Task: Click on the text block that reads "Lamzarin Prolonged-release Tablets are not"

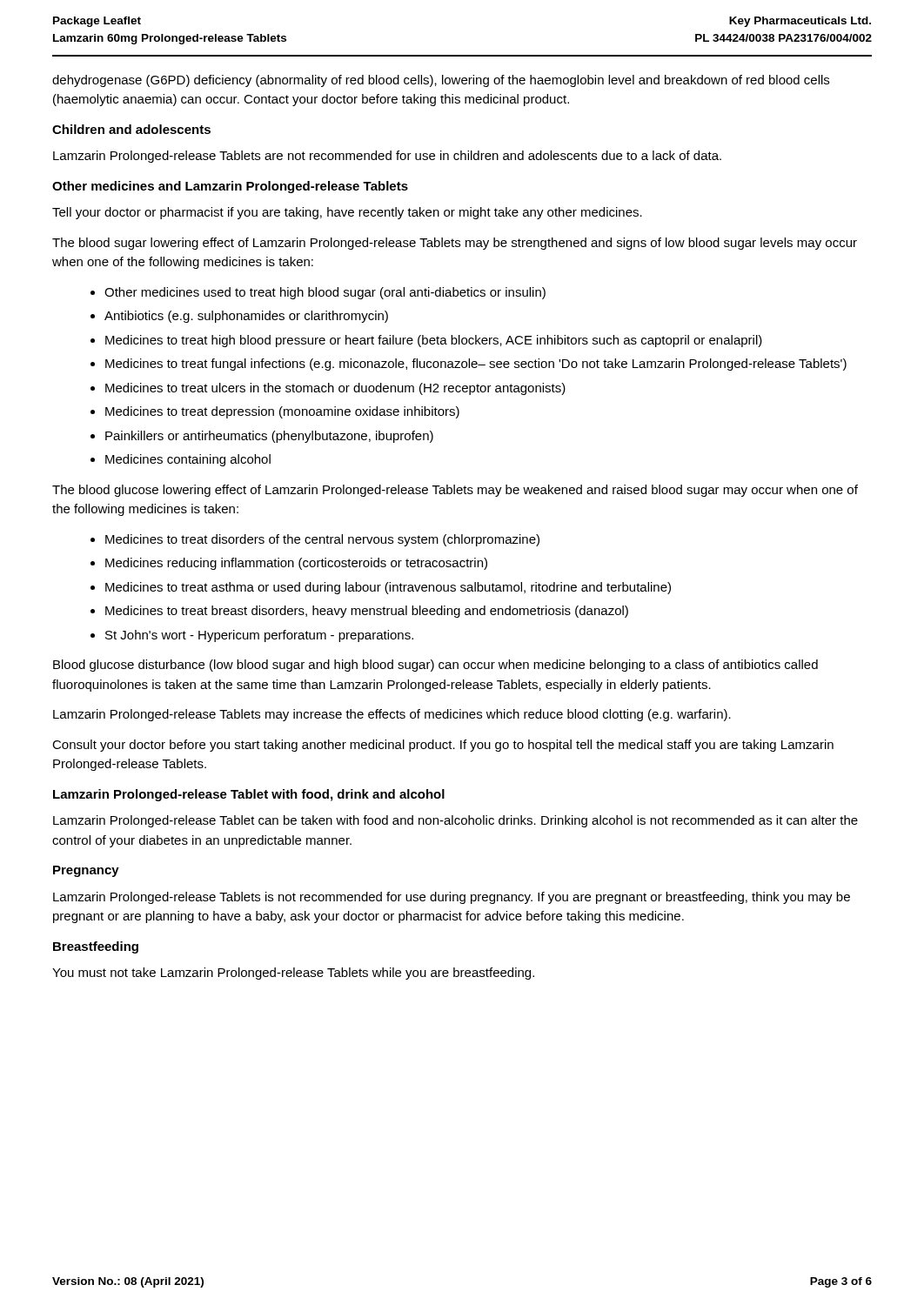Action: click(x=462, y=156)
